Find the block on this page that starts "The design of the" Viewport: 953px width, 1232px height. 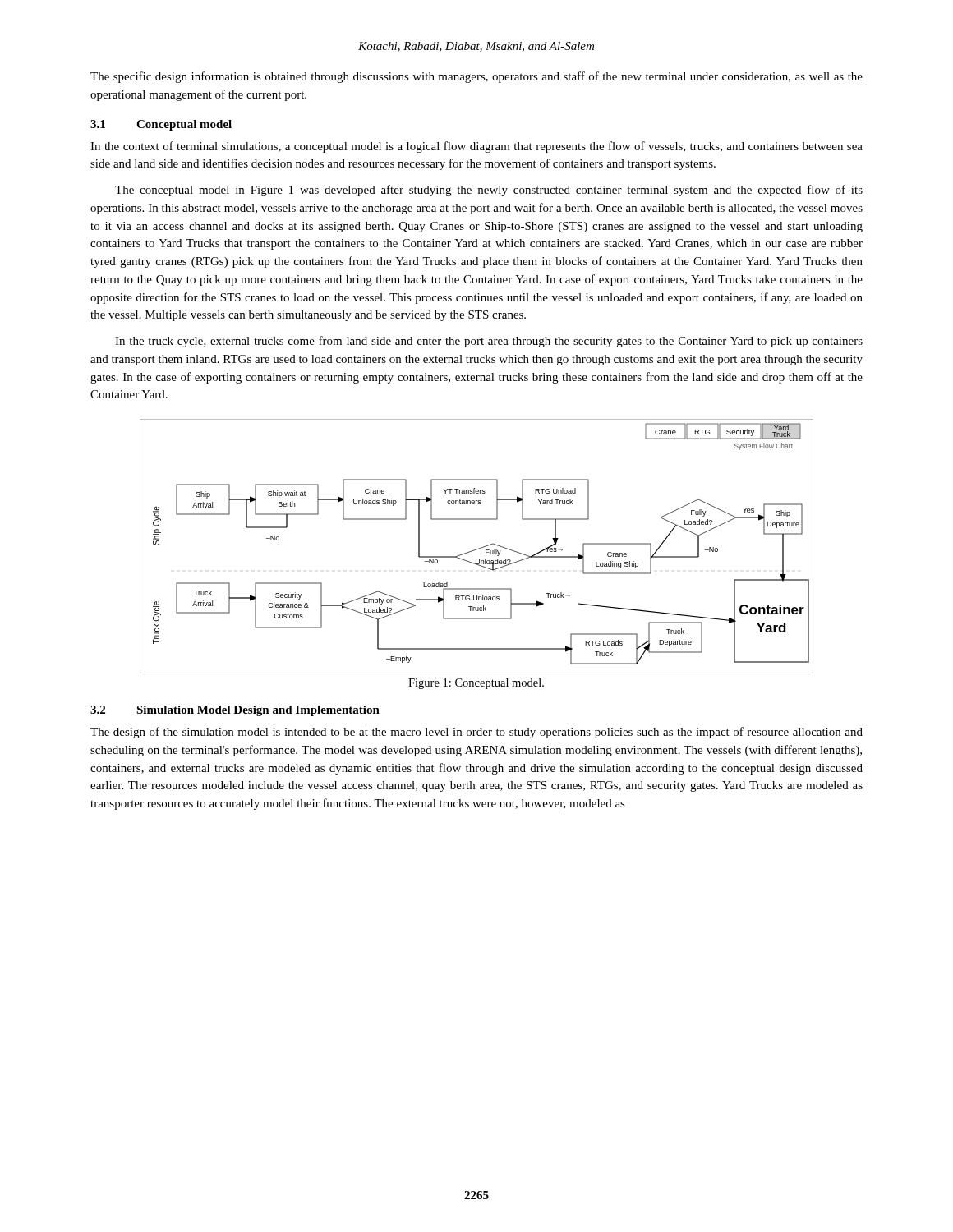click(476, 768)
